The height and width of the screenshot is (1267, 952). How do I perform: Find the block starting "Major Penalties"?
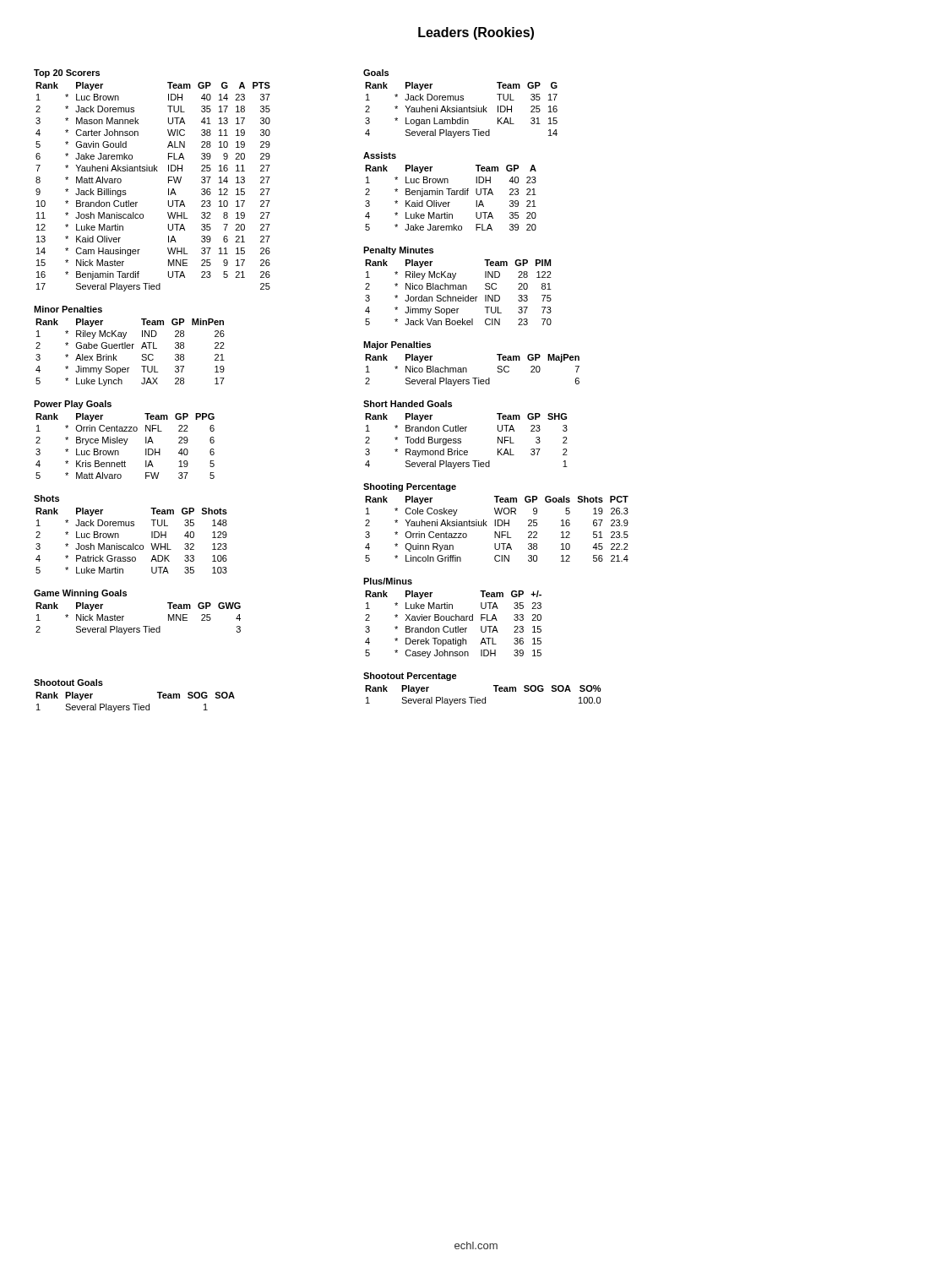(397, 345)
